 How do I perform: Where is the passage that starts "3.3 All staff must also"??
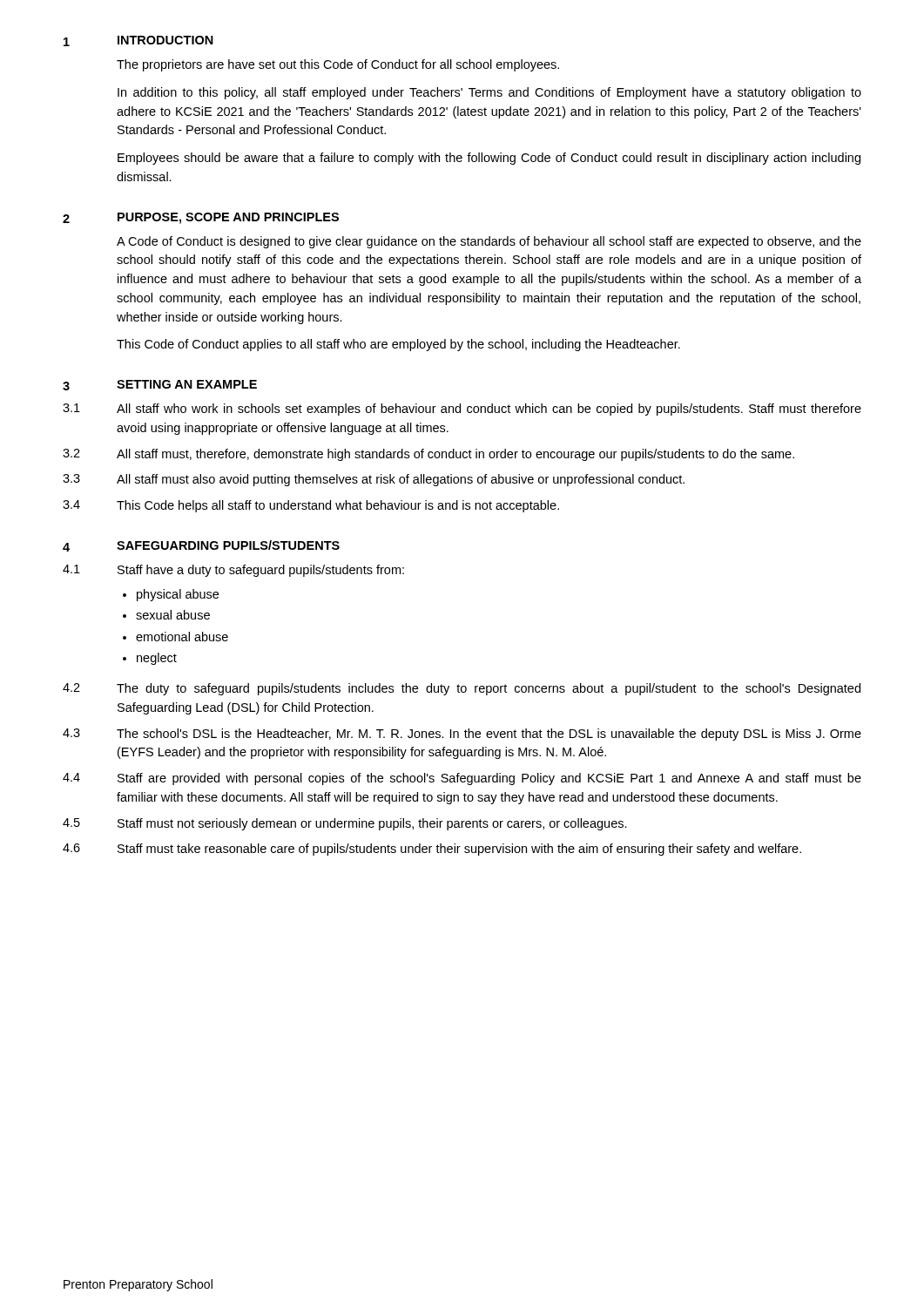tap(462, 480)
